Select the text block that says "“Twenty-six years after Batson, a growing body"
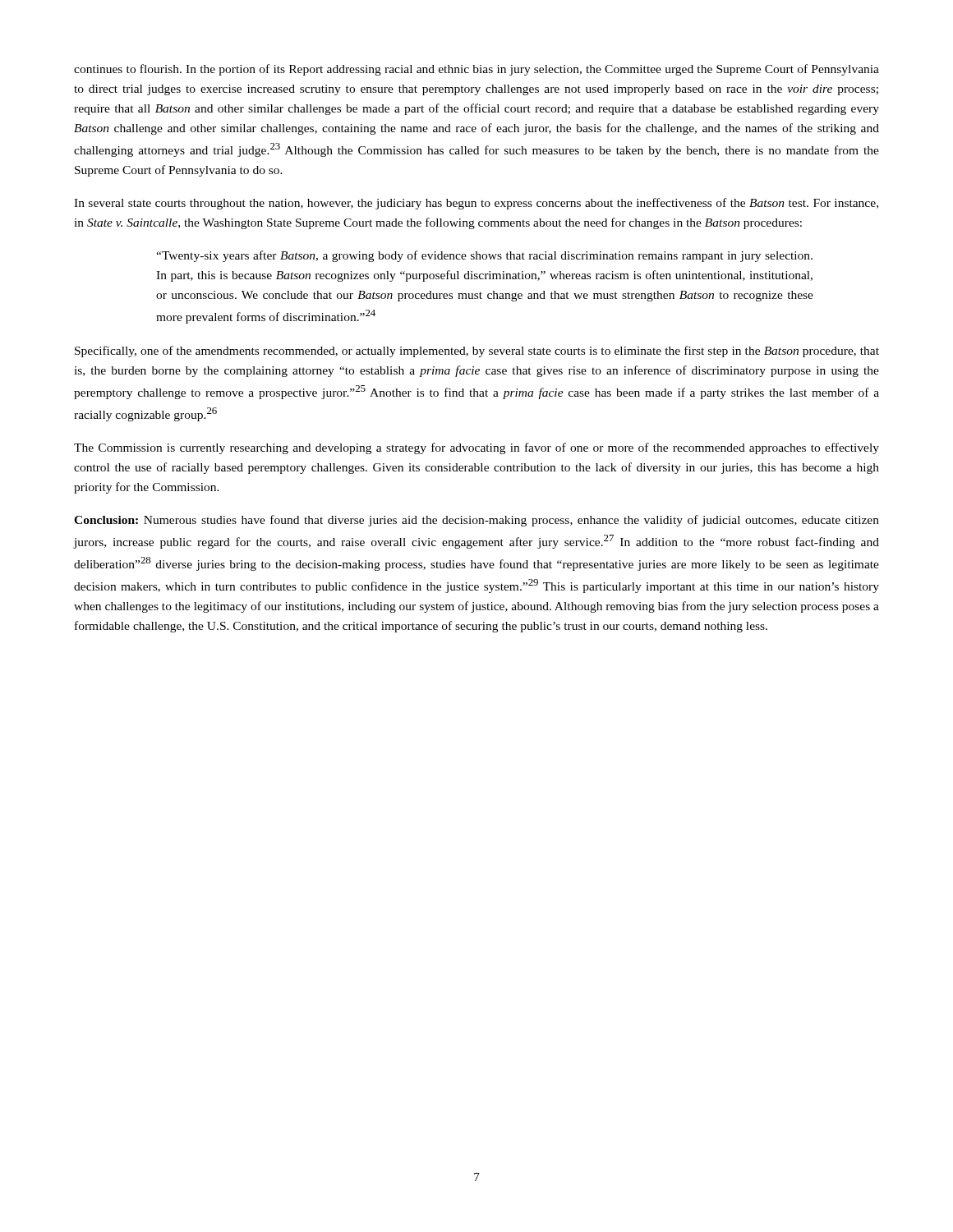The height and width of the screenshot is (1232, 953). tap(485, 286)
